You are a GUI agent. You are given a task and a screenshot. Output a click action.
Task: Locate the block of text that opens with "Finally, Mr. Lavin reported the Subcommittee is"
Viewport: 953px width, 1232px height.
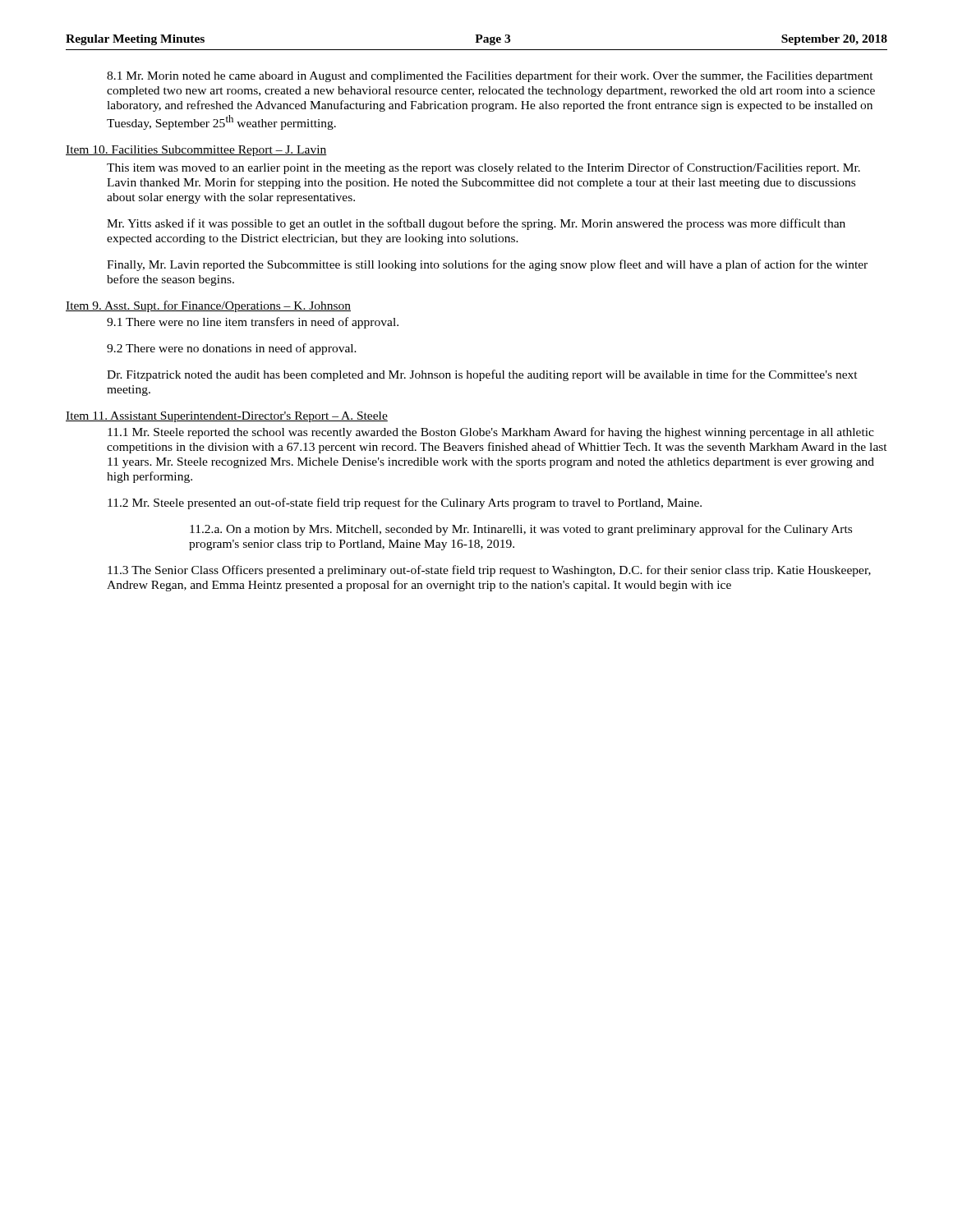point(487,272)
